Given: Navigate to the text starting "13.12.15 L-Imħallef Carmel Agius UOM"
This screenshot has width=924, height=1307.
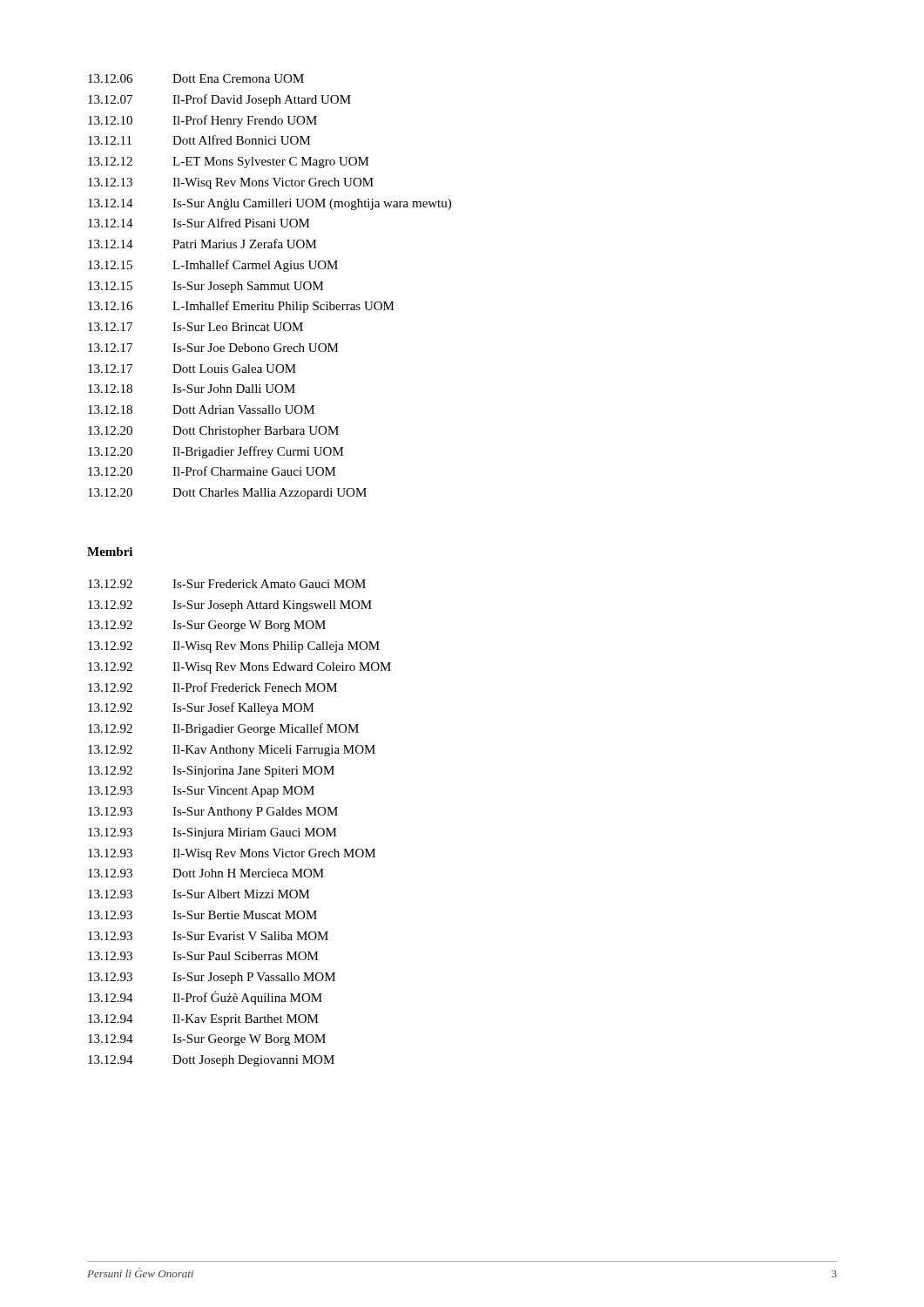Looking at the screenshot, I should coord(213,266).
